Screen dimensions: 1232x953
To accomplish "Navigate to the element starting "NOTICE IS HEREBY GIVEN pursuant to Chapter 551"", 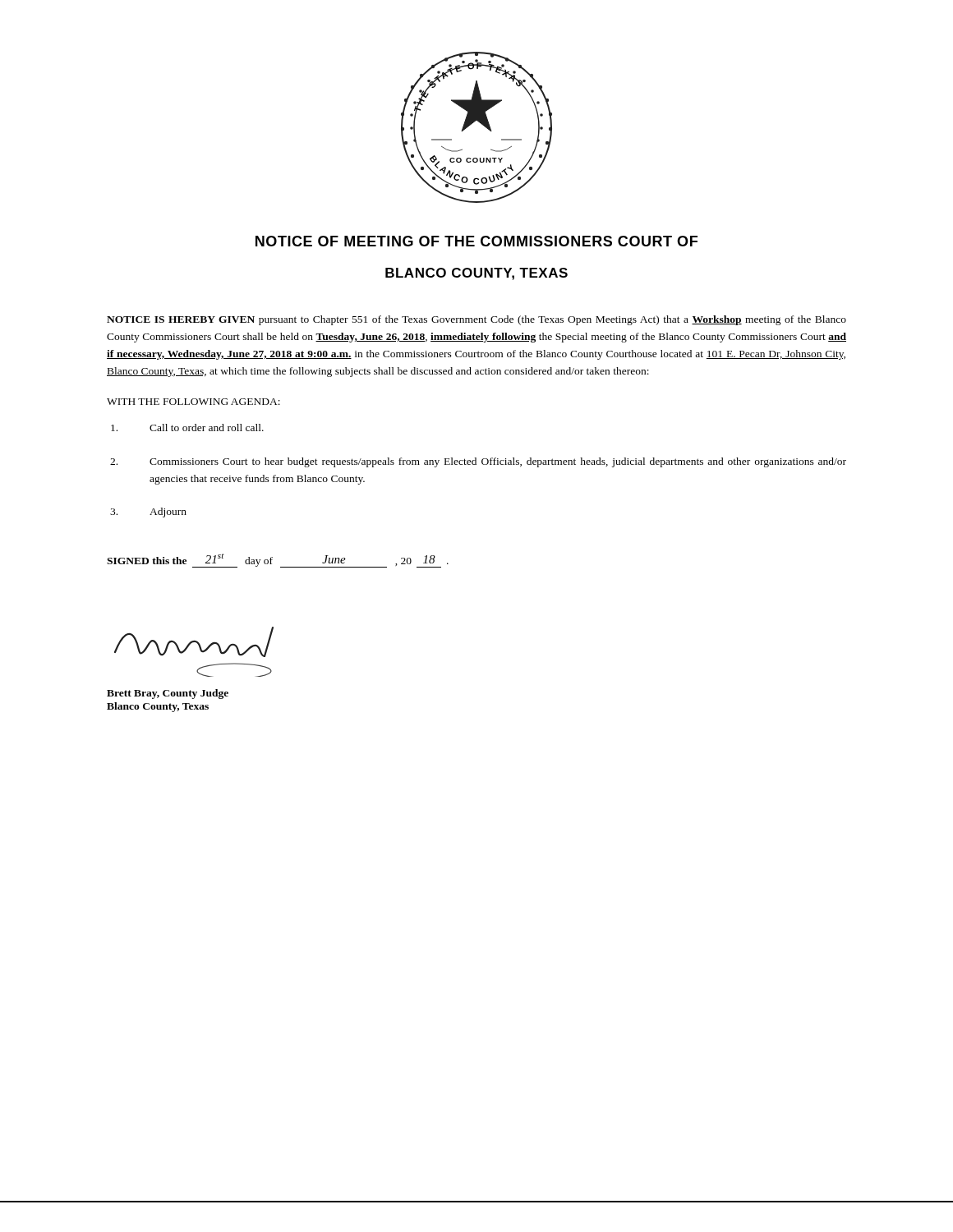I will click(x=476, y=345).
